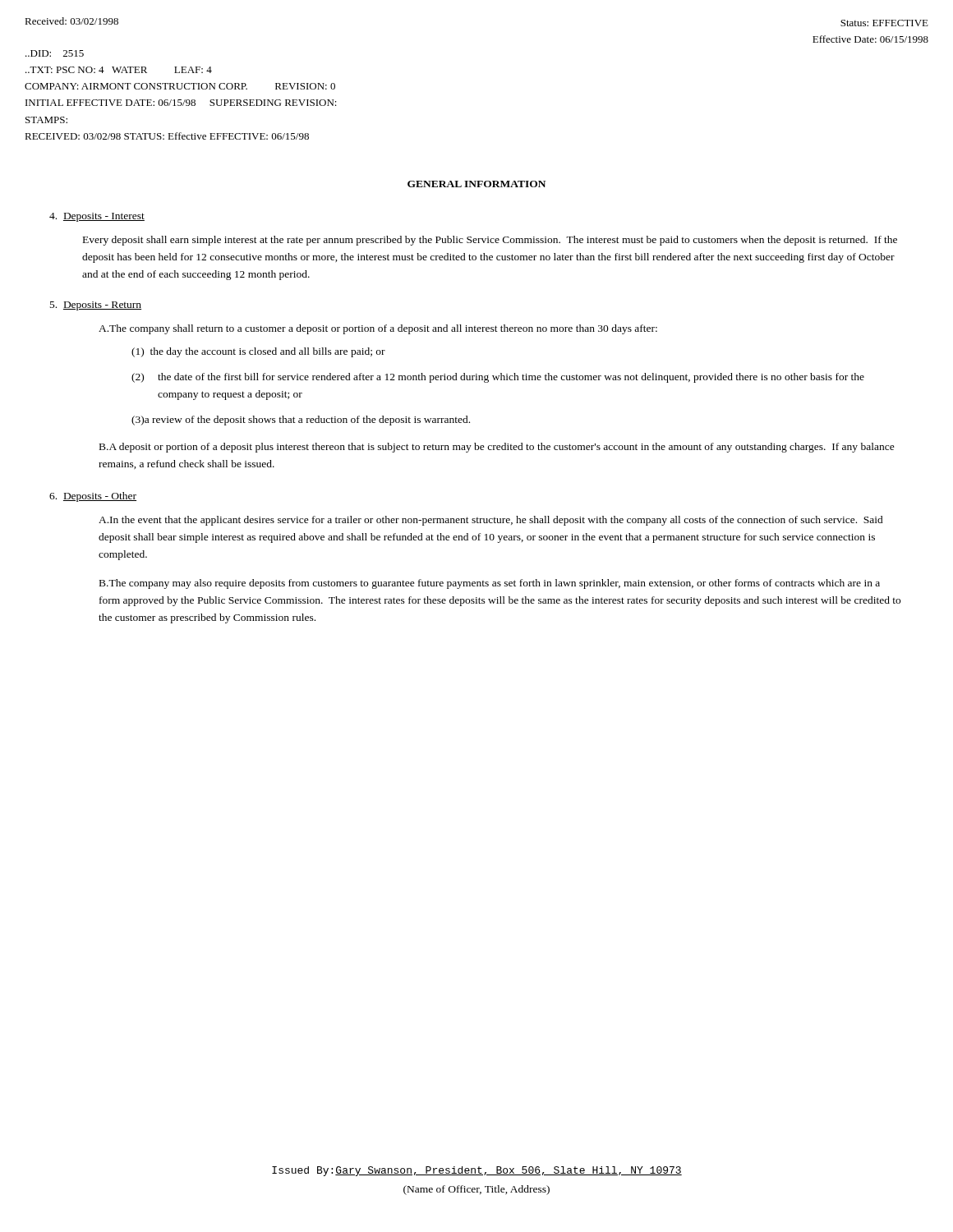
Task: Point to "6. Deposits - Other"
Action: click(93, 496)
